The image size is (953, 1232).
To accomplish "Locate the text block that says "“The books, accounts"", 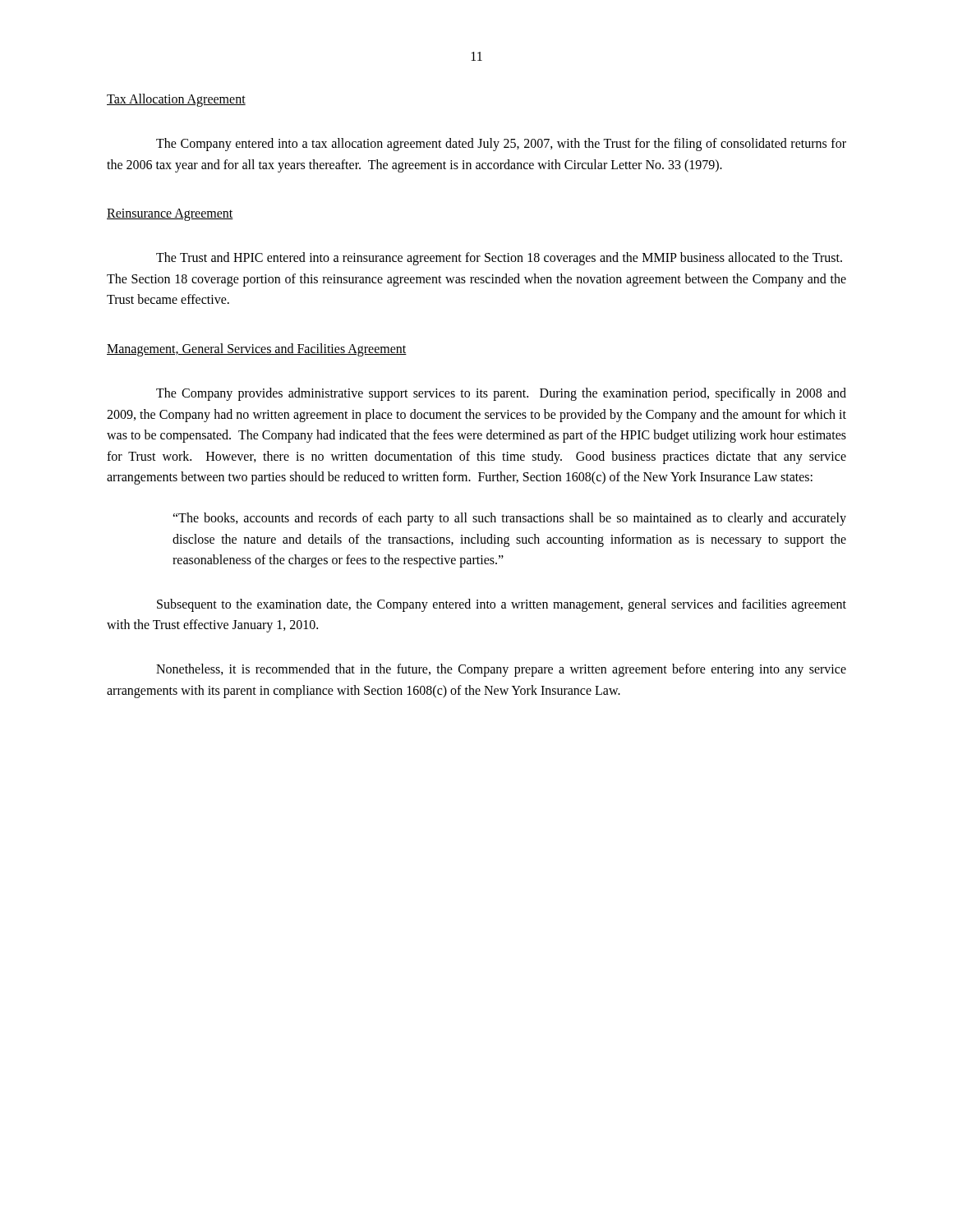I will click(509, 539).
